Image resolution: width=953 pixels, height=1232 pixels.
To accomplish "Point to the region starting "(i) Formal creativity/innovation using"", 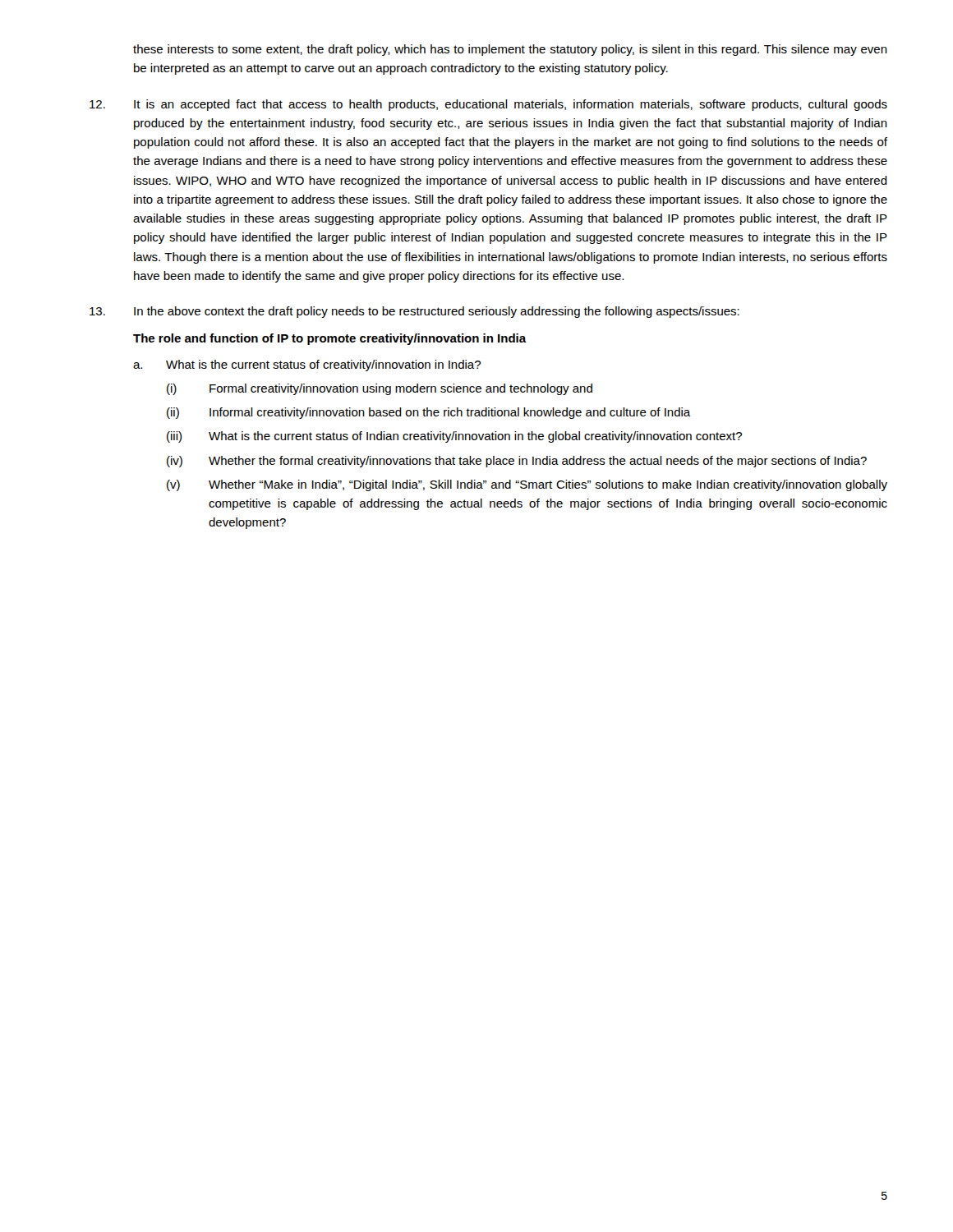I will click(x=527, y=388).
